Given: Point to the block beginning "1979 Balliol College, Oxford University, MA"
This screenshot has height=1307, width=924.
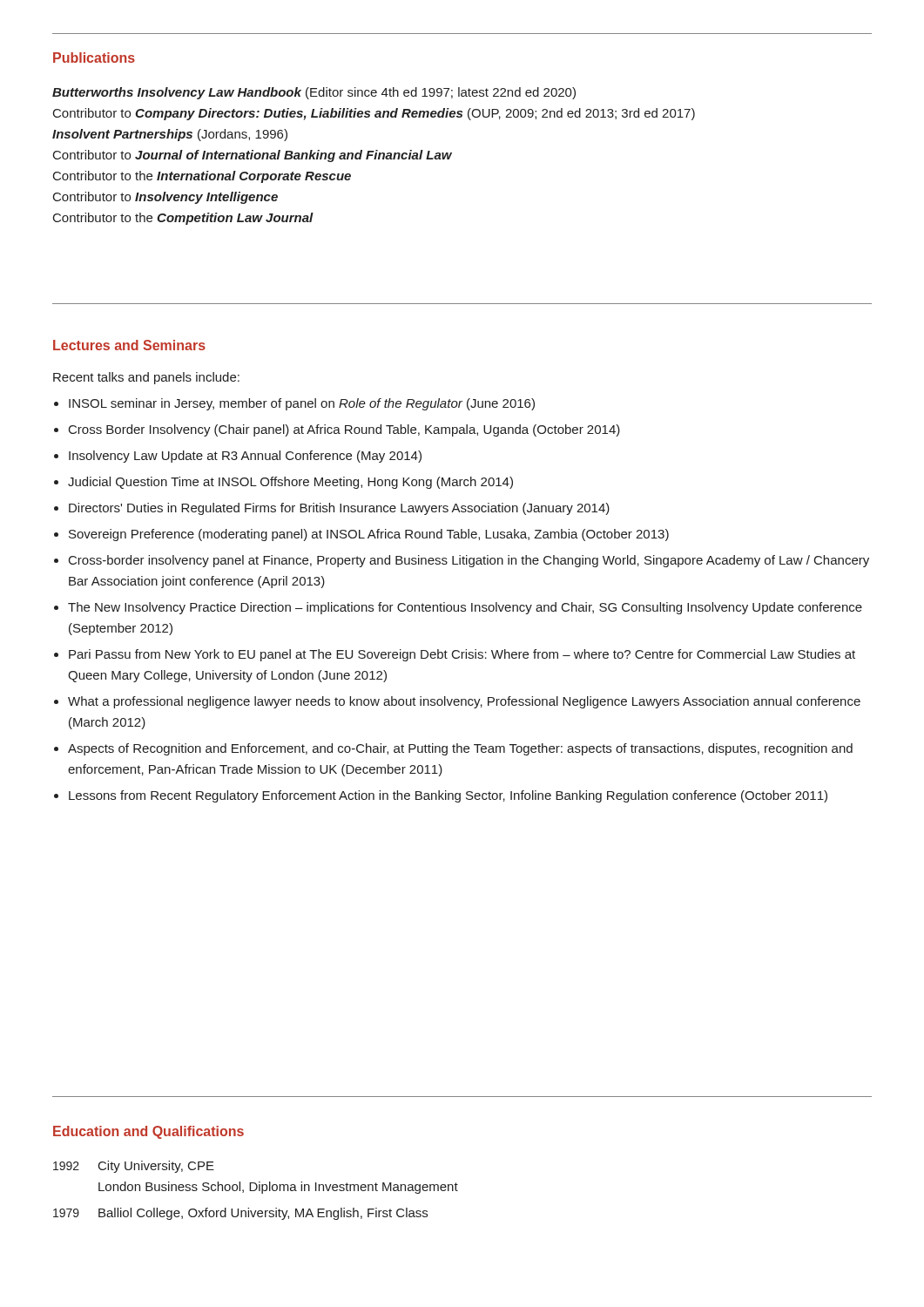Looking at the screenshot, I should pyautogui.click(x=240, y=1214).
